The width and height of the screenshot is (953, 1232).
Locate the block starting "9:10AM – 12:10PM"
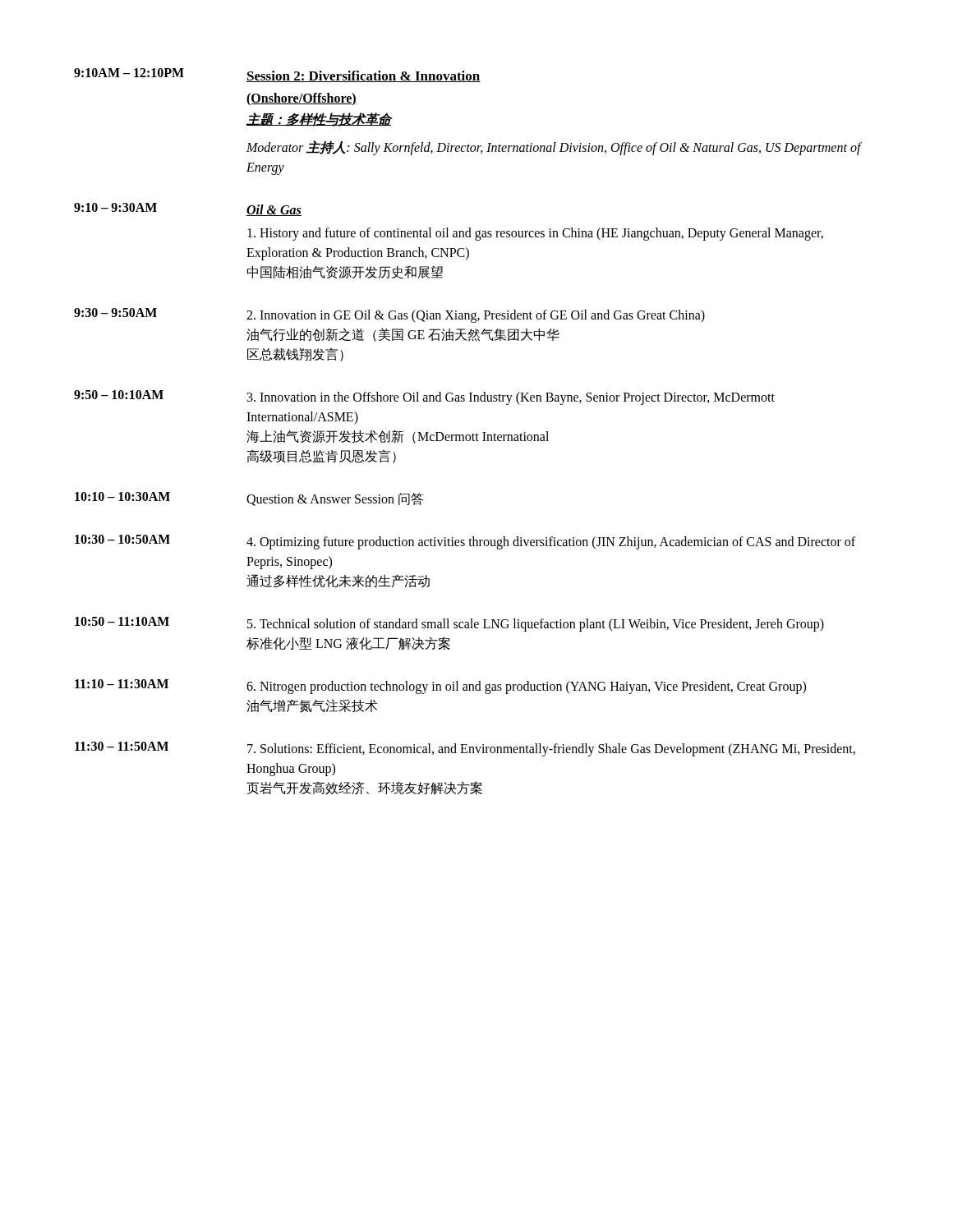(x=129, y=73)
